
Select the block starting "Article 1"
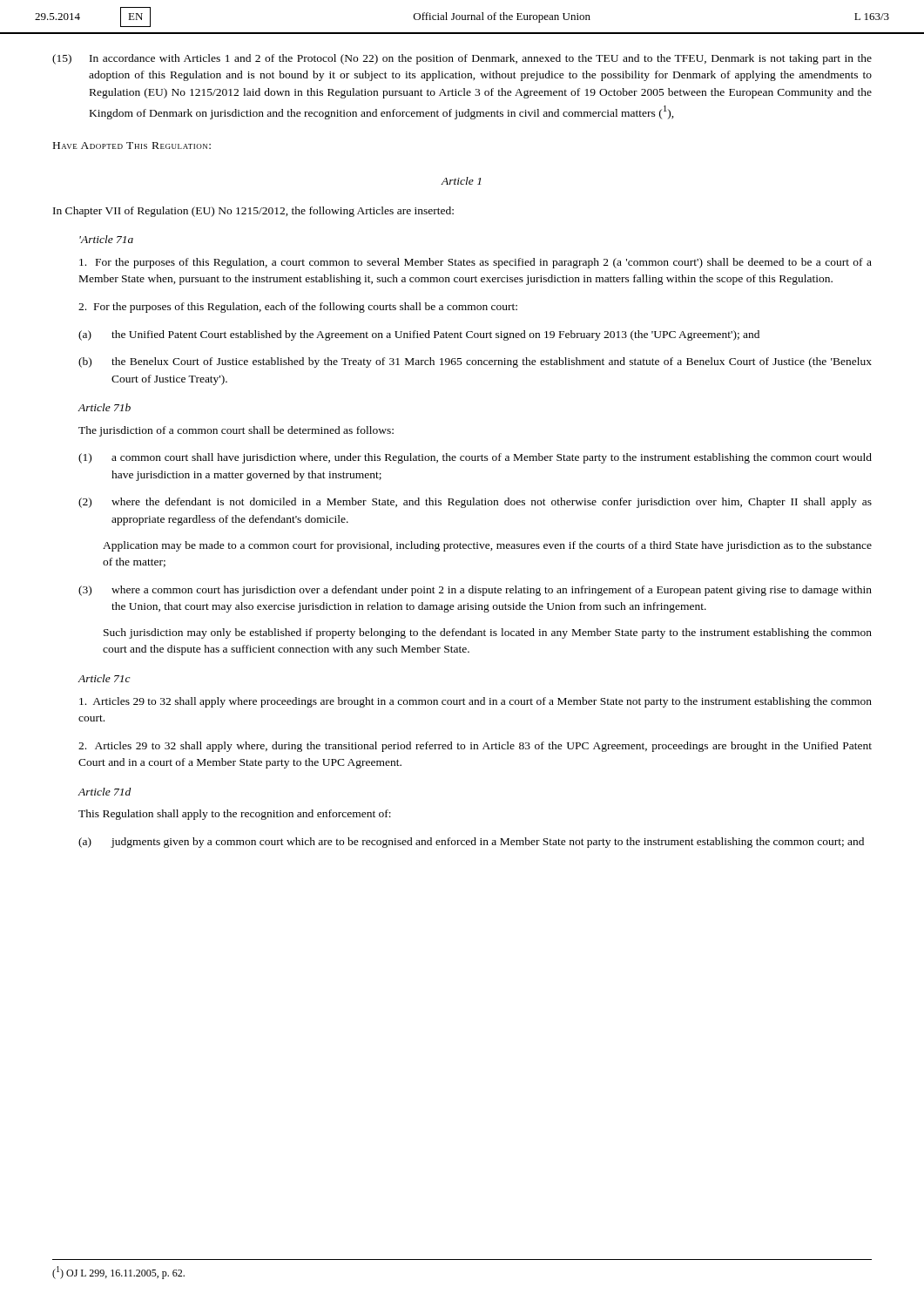click(462, 181)
